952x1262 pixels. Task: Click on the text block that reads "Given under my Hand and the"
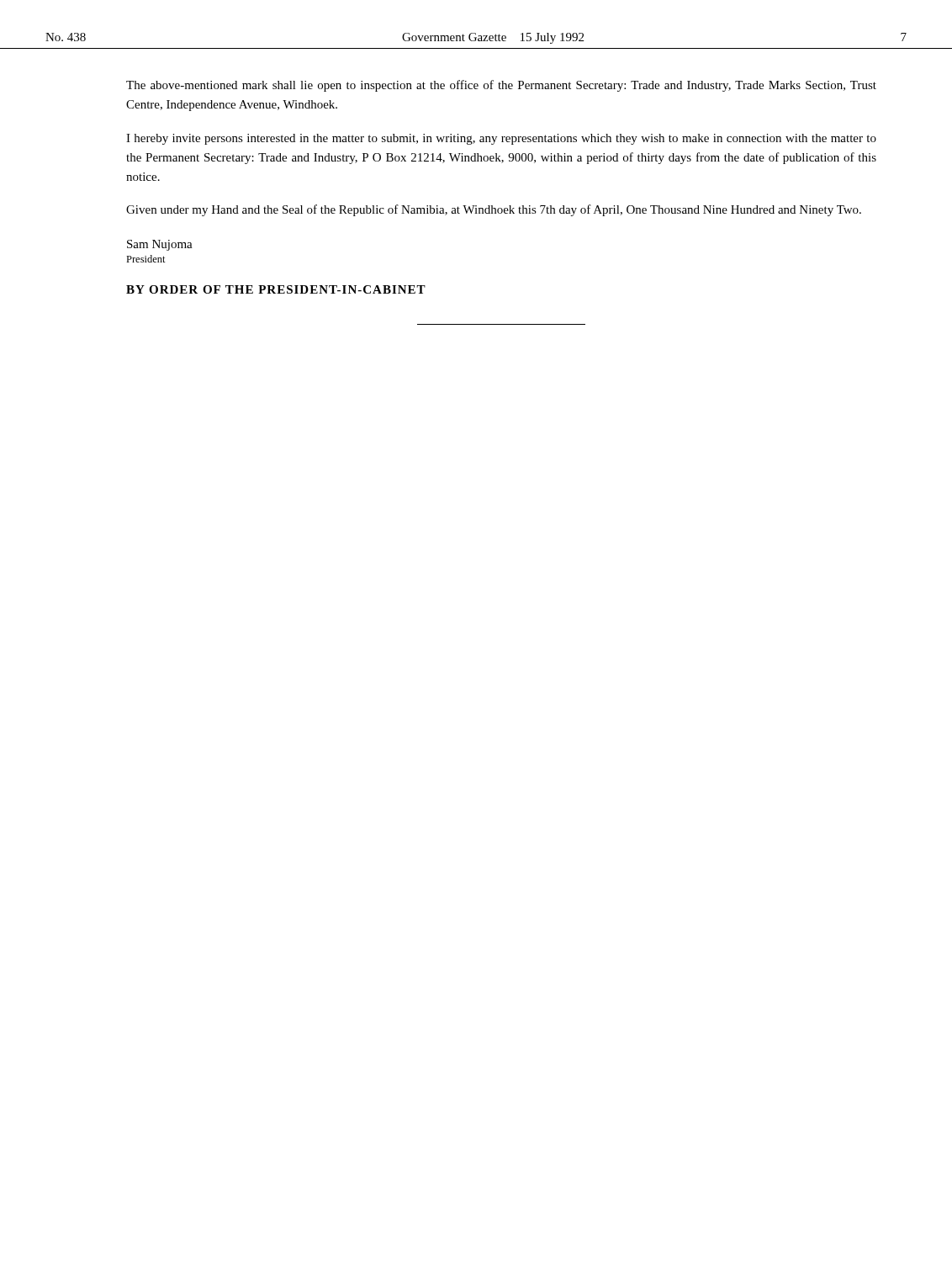(x=494, y=210)
